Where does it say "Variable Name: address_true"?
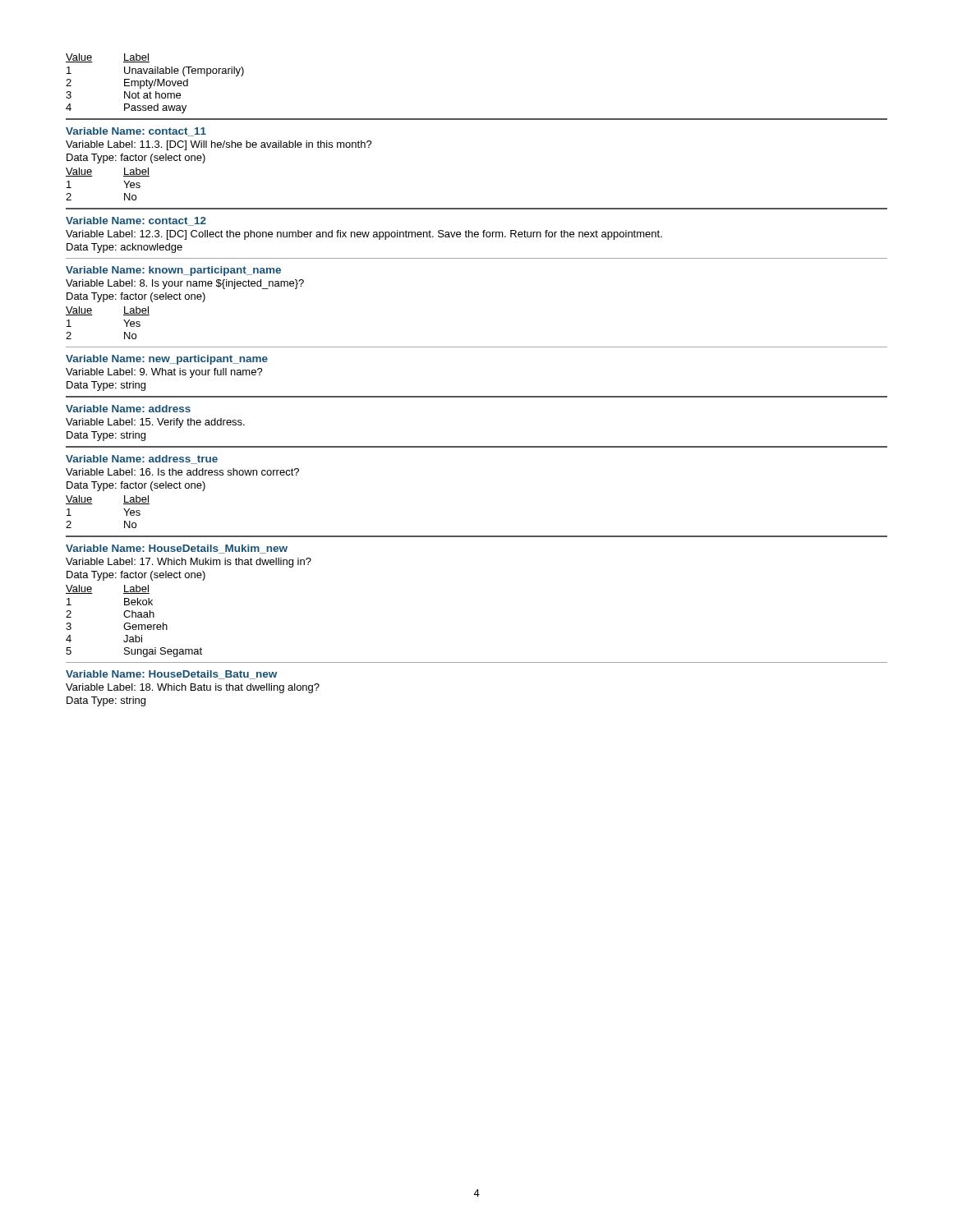The width and height of the screenshot is (953, 1232). coord(142,459)
